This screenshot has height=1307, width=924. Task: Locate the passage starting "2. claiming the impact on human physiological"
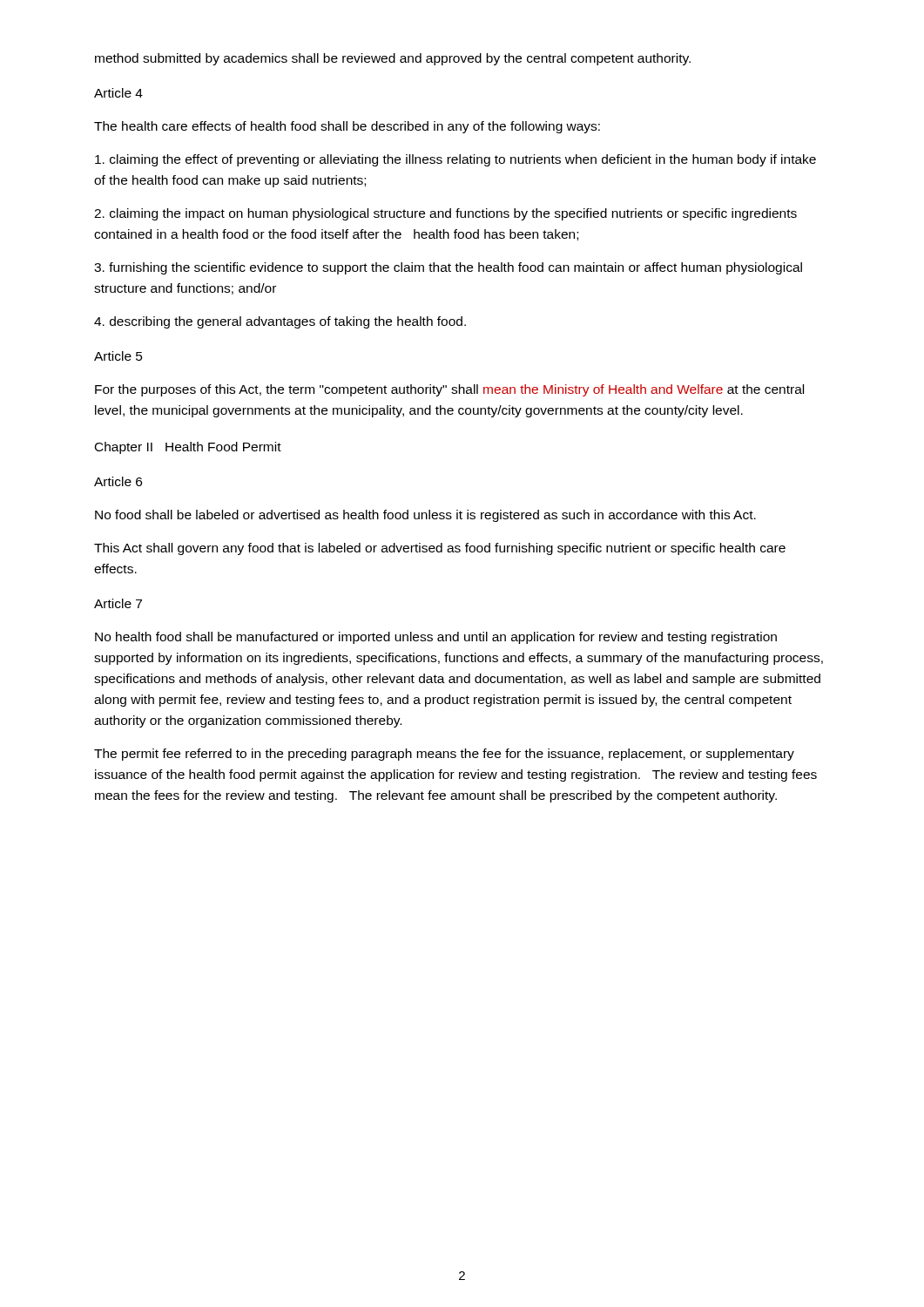446,224
